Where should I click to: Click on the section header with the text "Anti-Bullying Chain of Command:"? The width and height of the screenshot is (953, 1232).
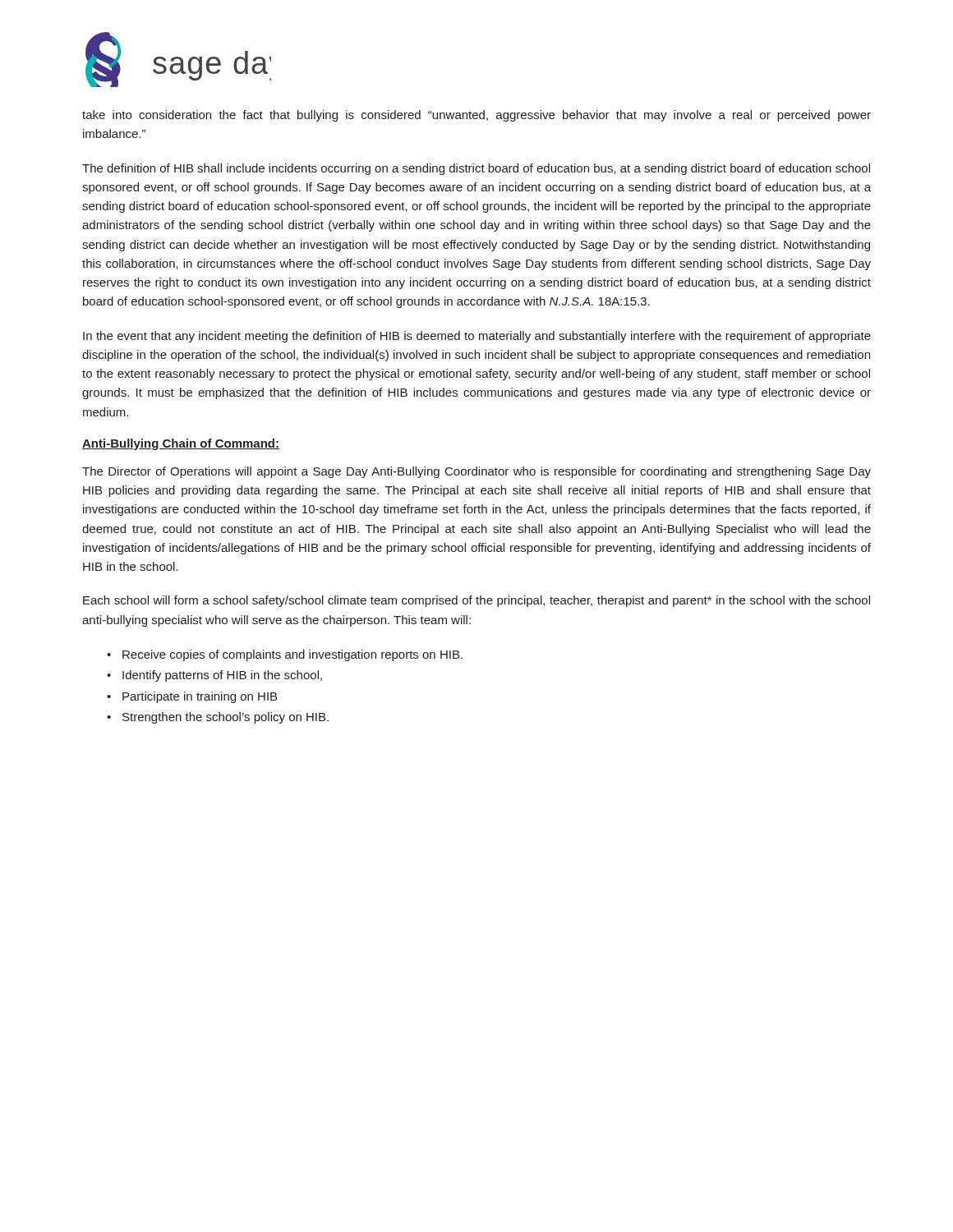point(181,443)
